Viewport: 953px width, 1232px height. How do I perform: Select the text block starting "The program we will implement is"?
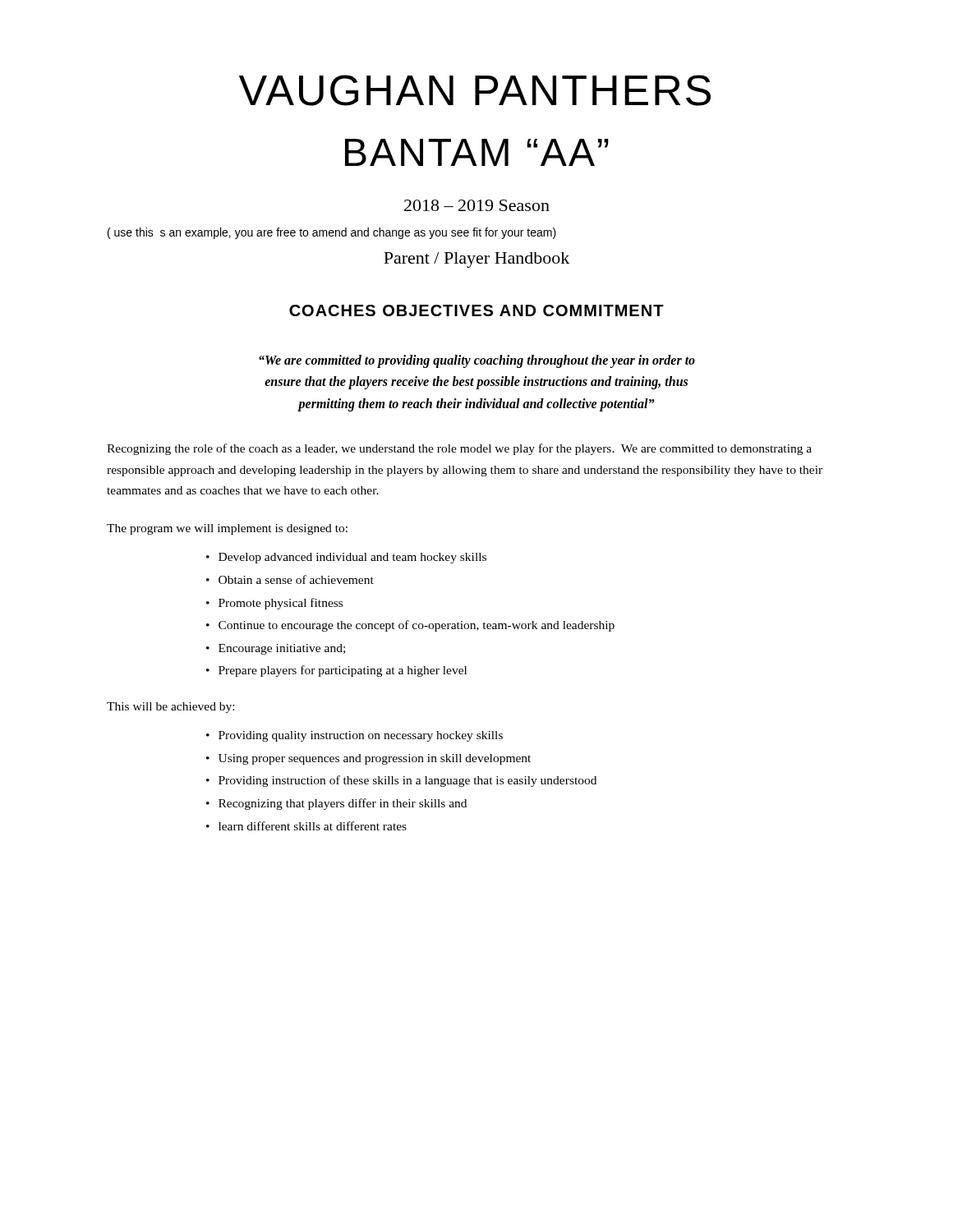228,528
